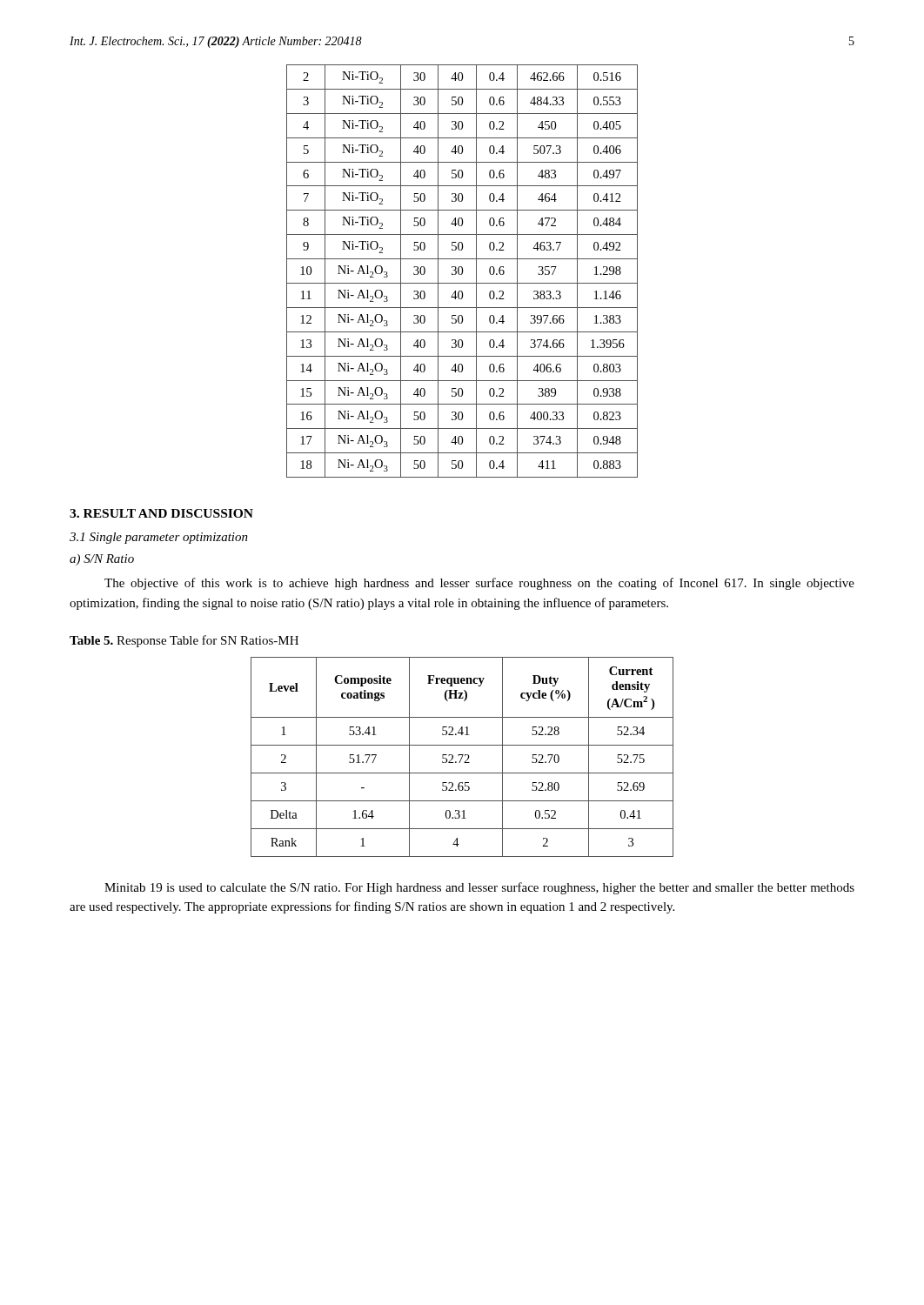This screenshot has width=924, height=1305.
Task: Locate the table with the text "Ni- Al 2 O 3"
Action: tap(462, 271)
